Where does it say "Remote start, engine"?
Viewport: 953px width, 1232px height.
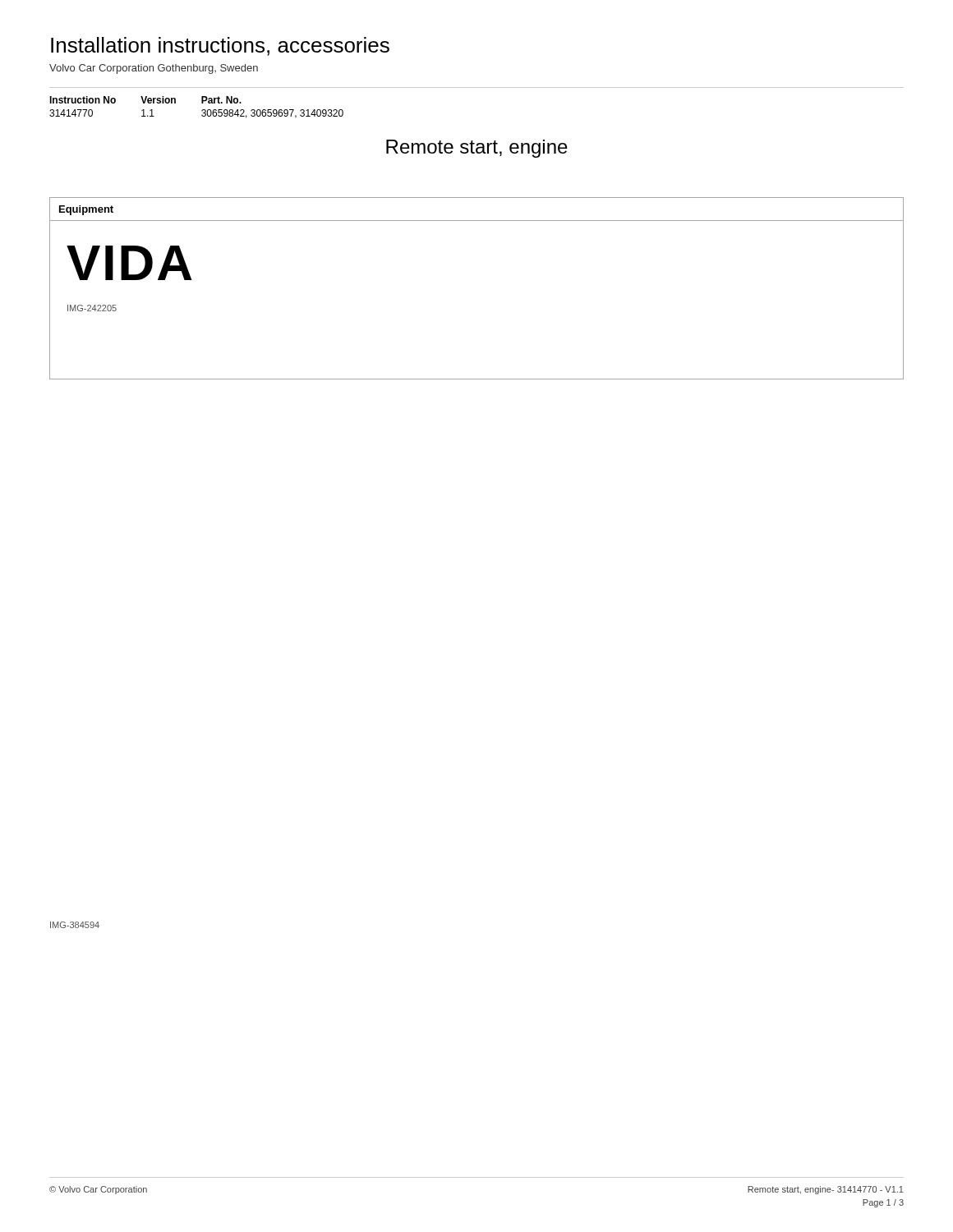pyautogui.click(x=476, y=147)
